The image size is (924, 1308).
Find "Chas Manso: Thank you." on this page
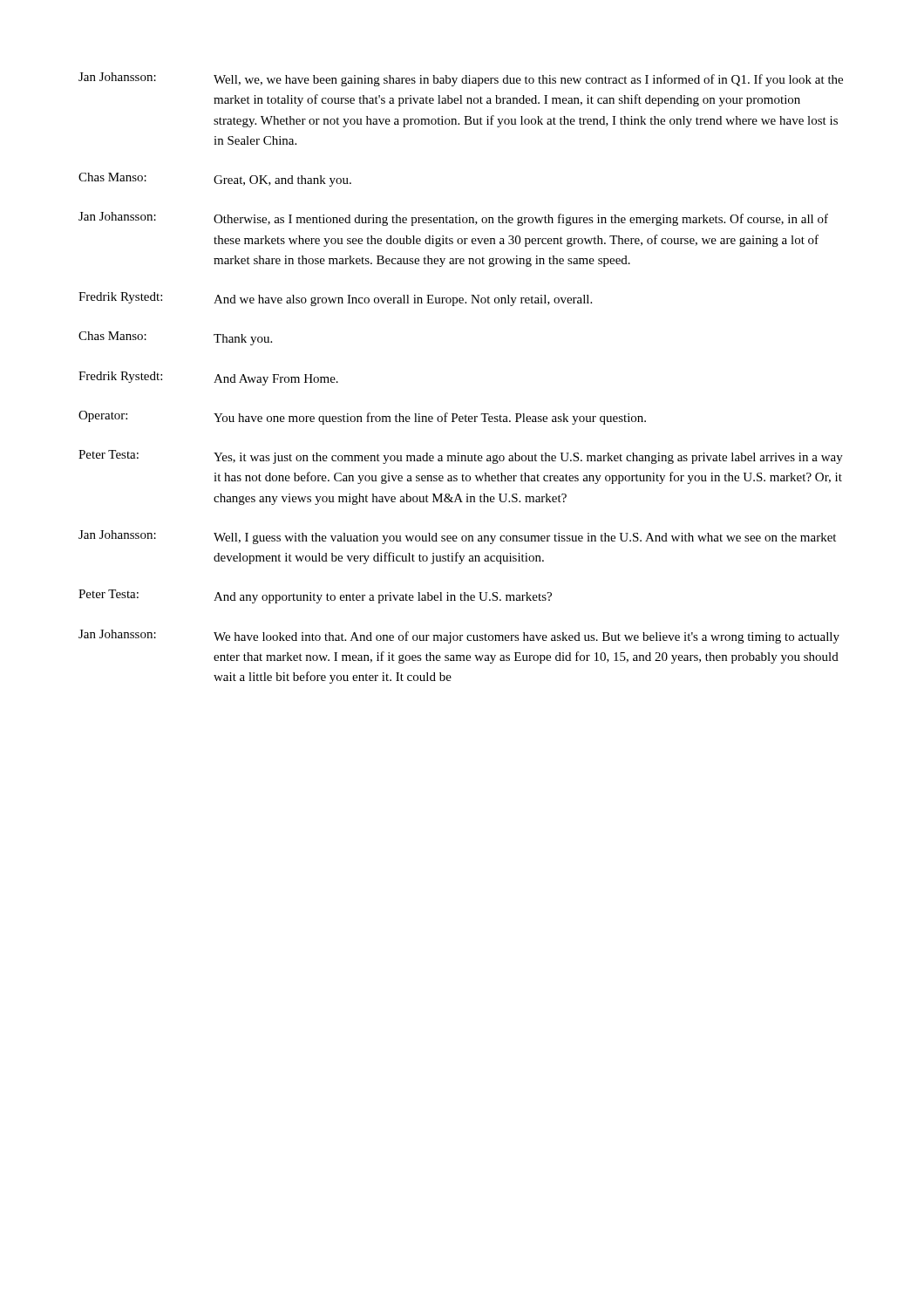tap(120, 338)
